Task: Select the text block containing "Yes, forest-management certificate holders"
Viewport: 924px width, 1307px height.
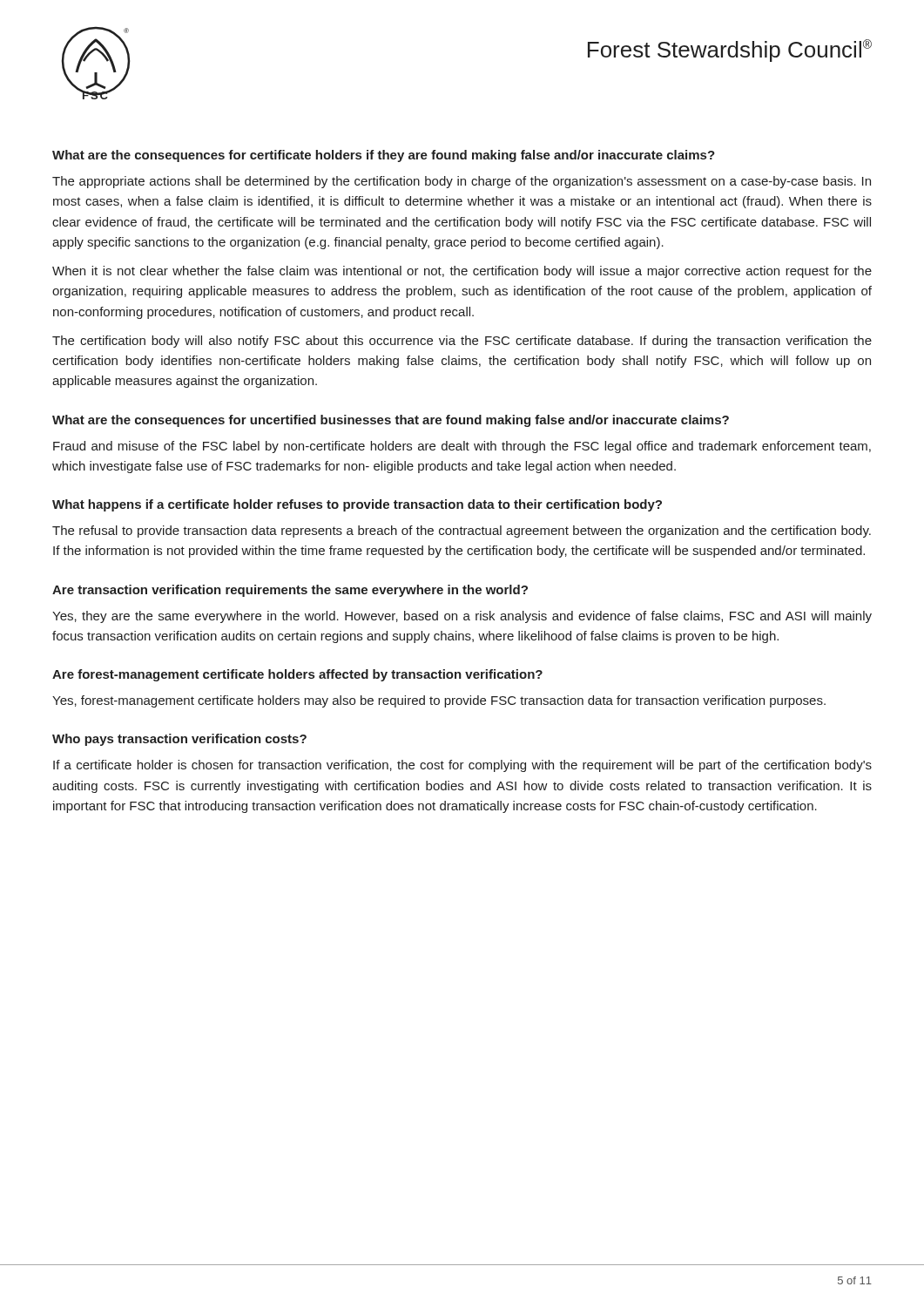Action: coord(439,700)
